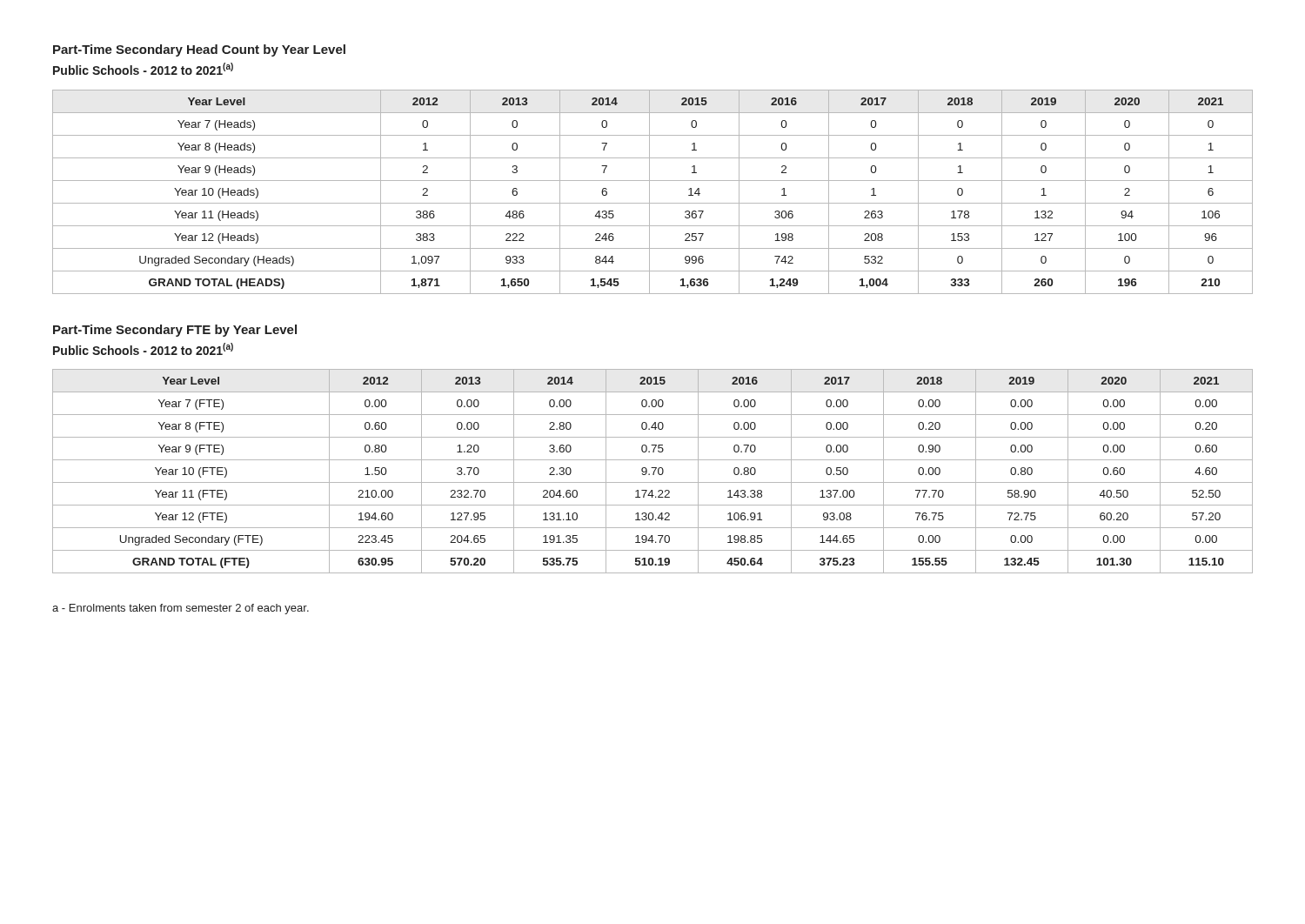Find the region starting "a - Enrolments taken"
Image resolution: width=1305 pixels, height=924 pixels.
[181, 608]
